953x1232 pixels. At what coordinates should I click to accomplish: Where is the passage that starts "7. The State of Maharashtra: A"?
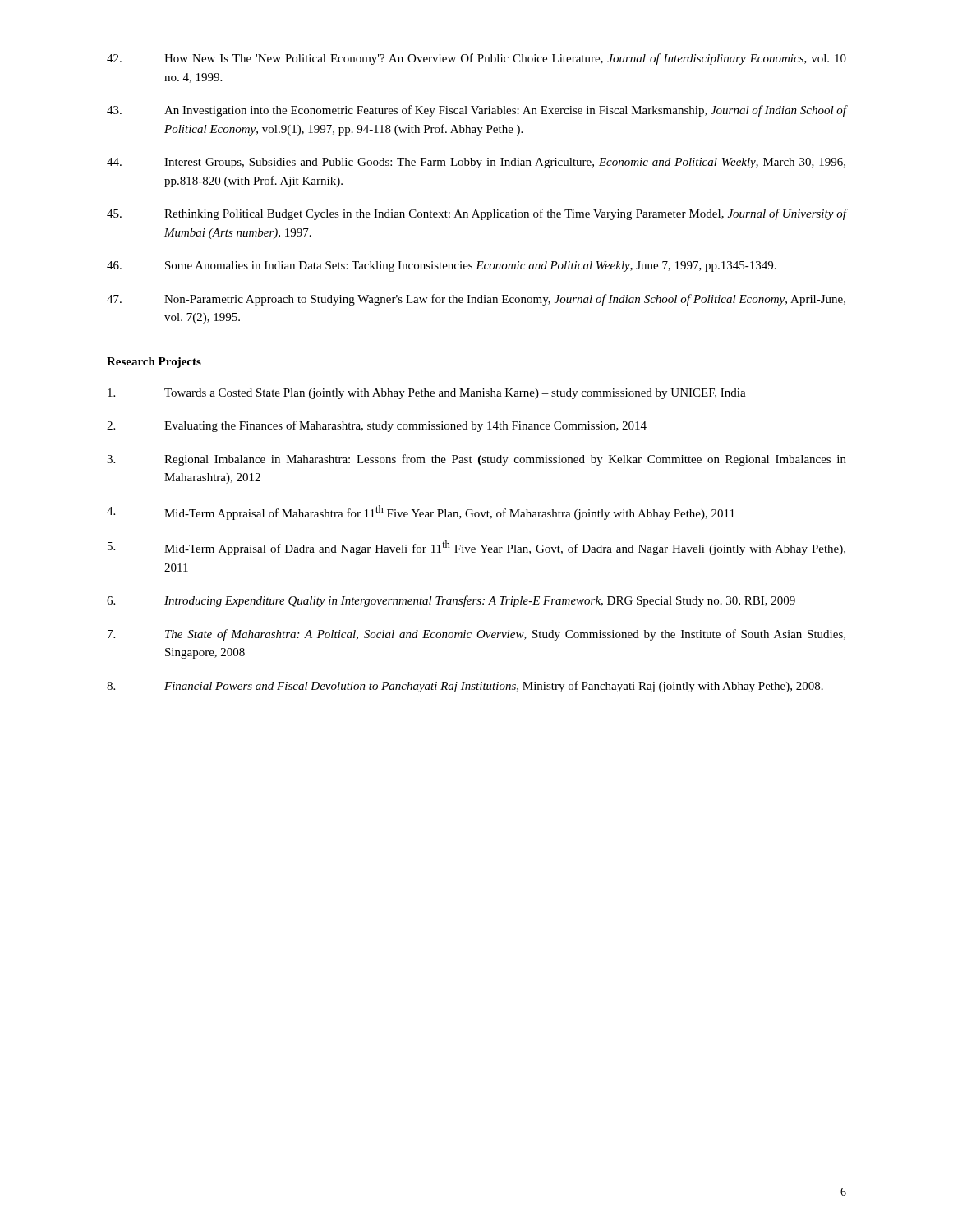pos(476,643)
